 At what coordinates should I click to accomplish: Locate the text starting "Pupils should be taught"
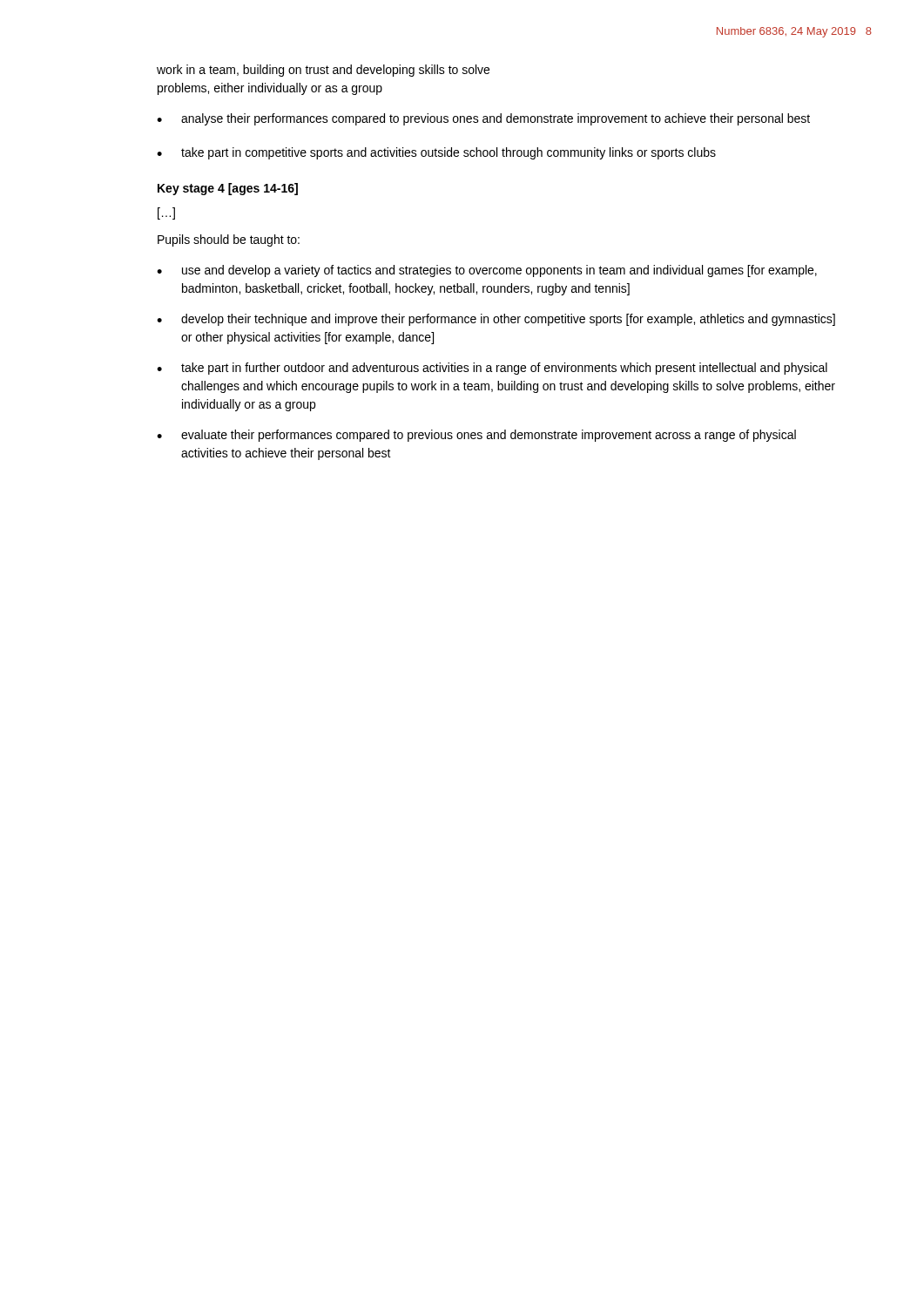(229, 240)
